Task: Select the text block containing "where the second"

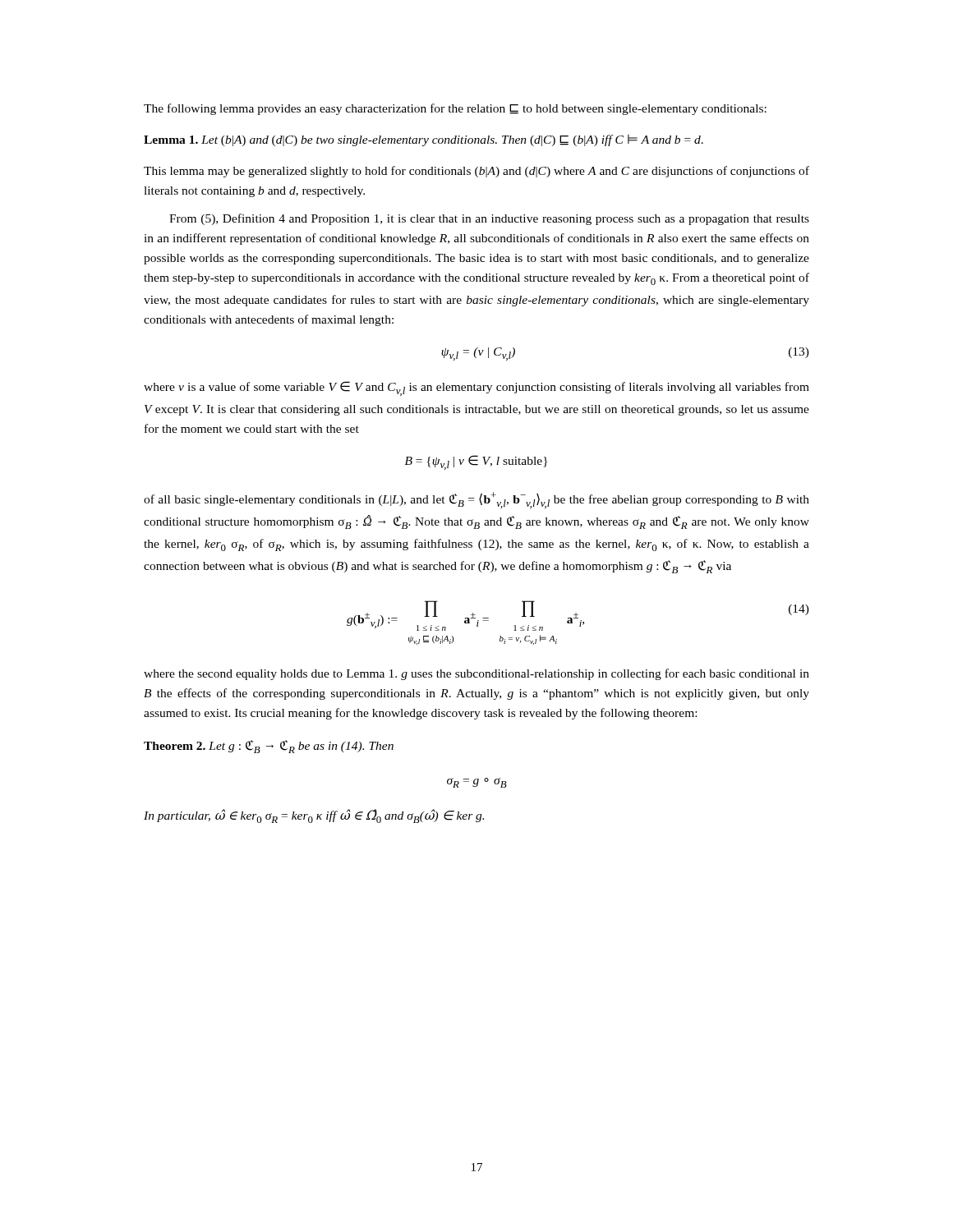Action: pos(476,693)
